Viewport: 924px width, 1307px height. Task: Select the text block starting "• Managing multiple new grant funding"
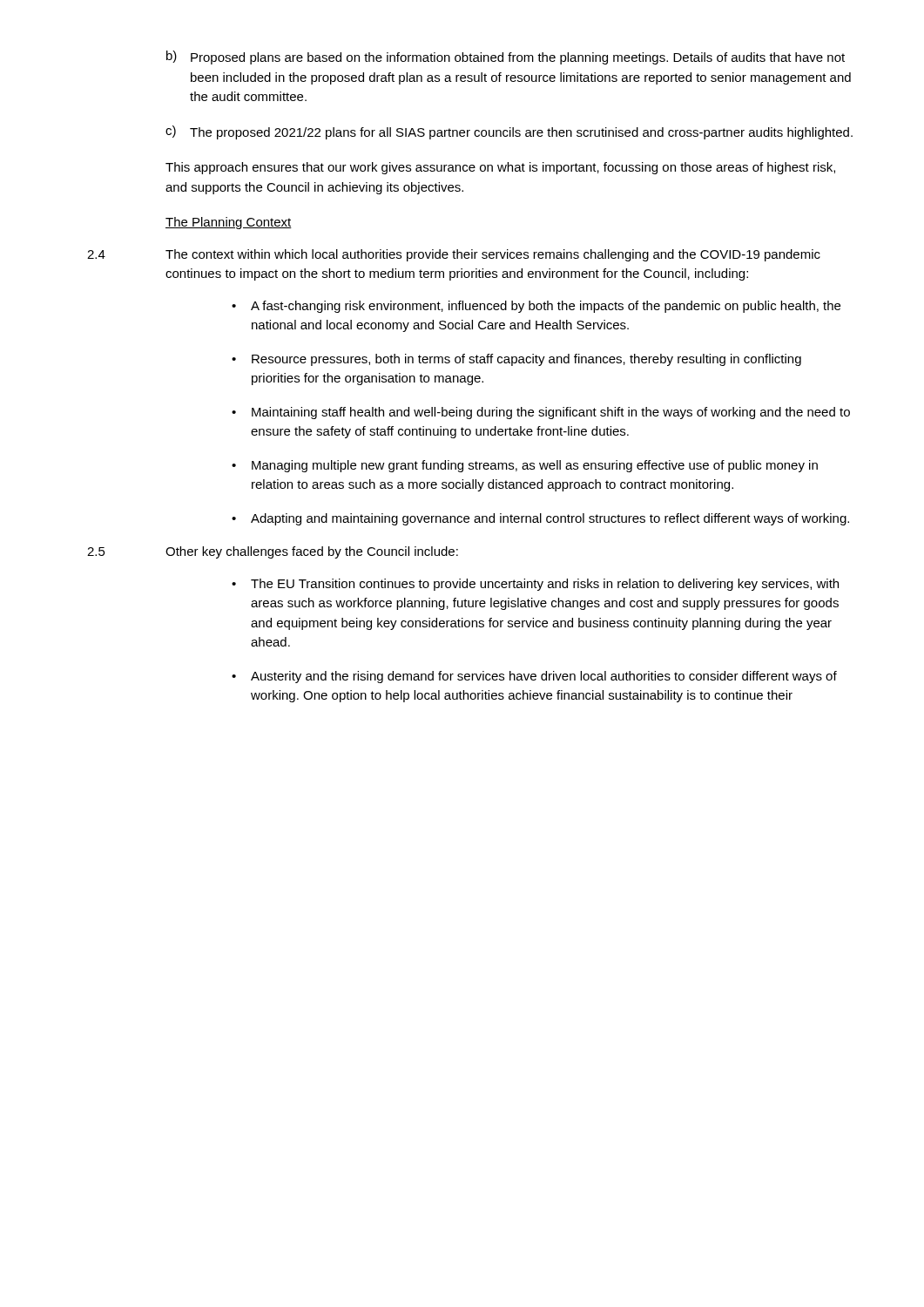(x=543, y=475)
